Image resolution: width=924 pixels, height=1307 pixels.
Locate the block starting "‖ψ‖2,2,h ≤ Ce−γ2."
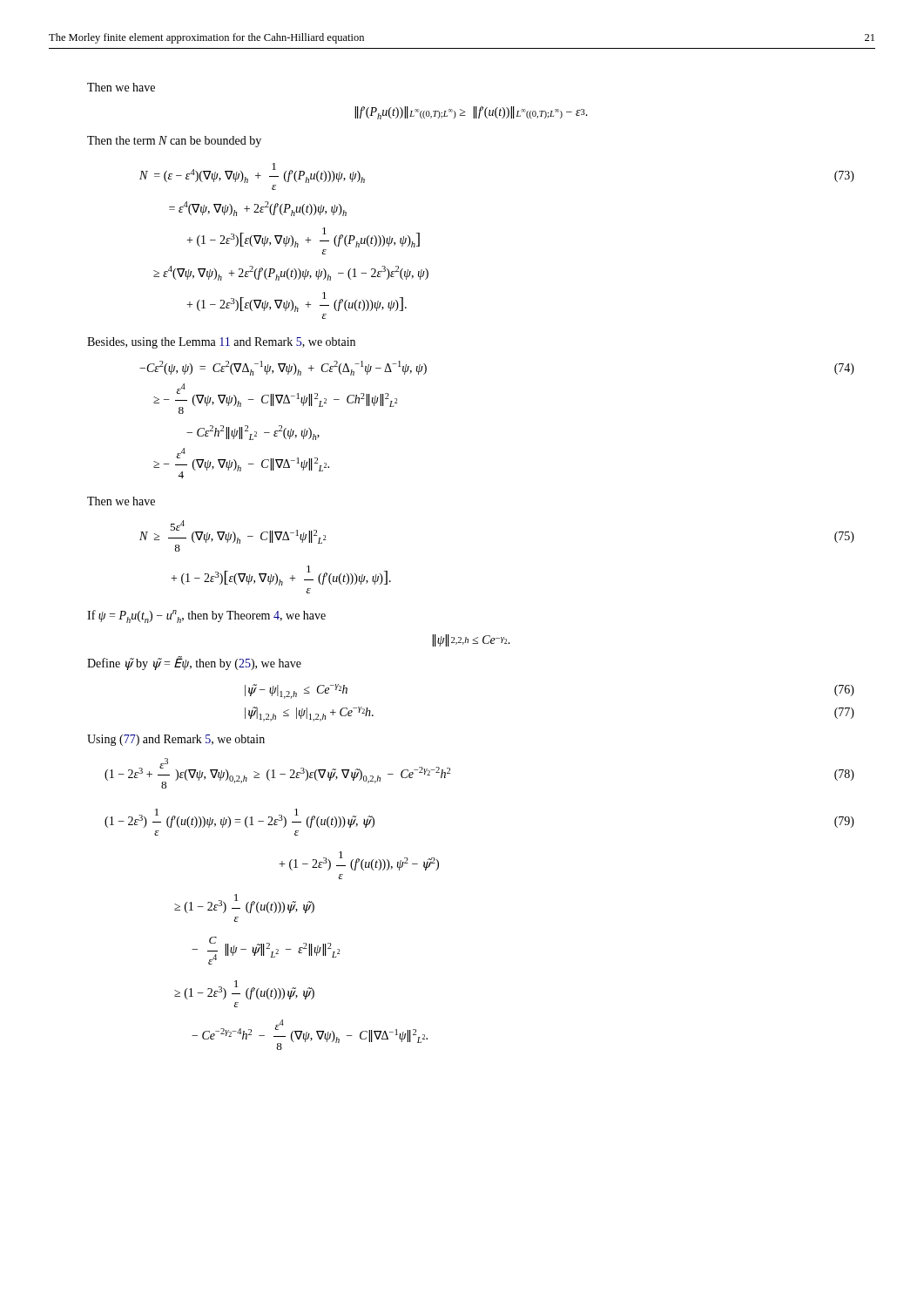(471, 641)
